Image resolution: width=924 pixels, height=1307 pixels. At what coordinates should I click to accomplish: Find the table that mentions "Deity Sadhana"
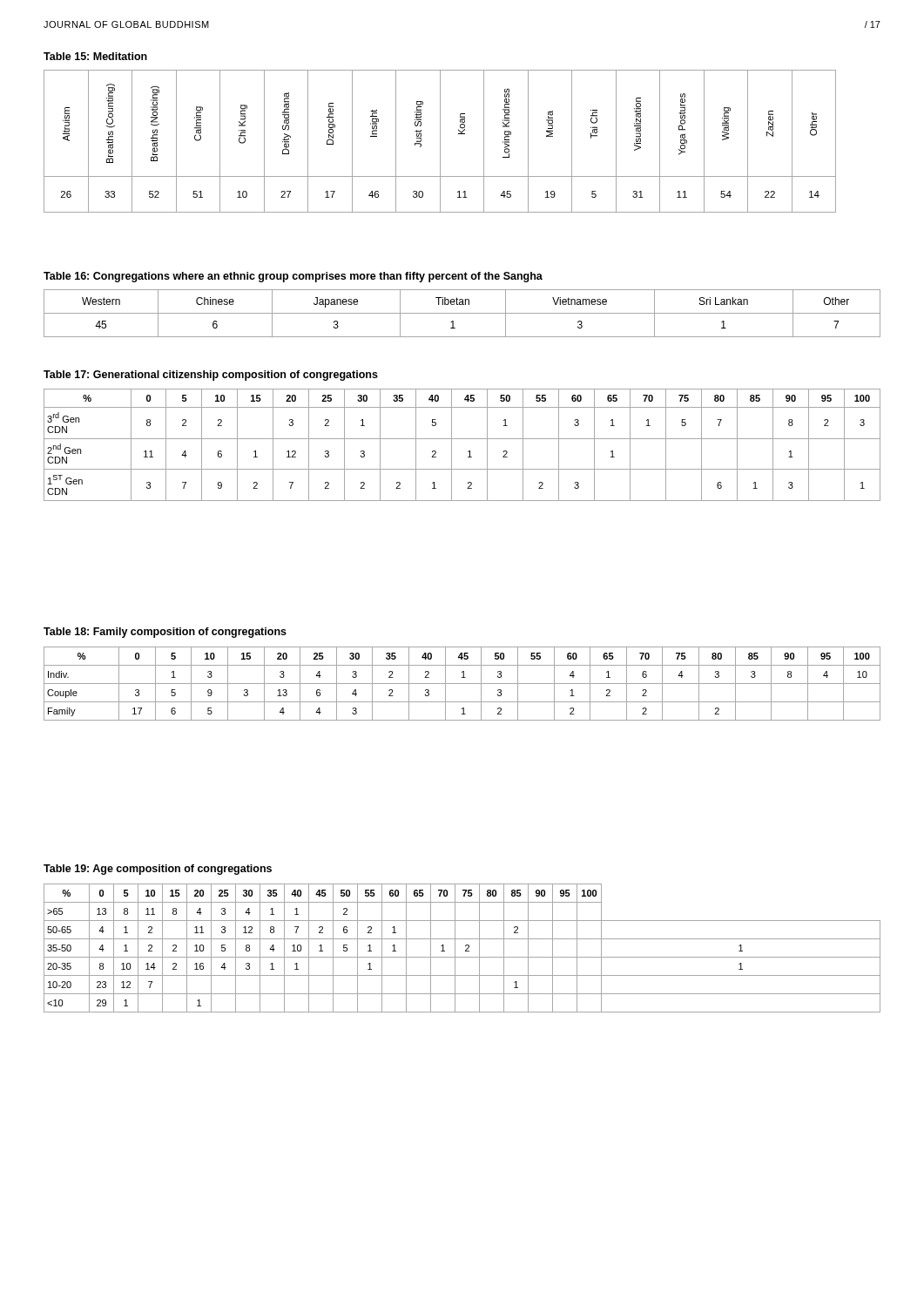[x=462, y=141]
